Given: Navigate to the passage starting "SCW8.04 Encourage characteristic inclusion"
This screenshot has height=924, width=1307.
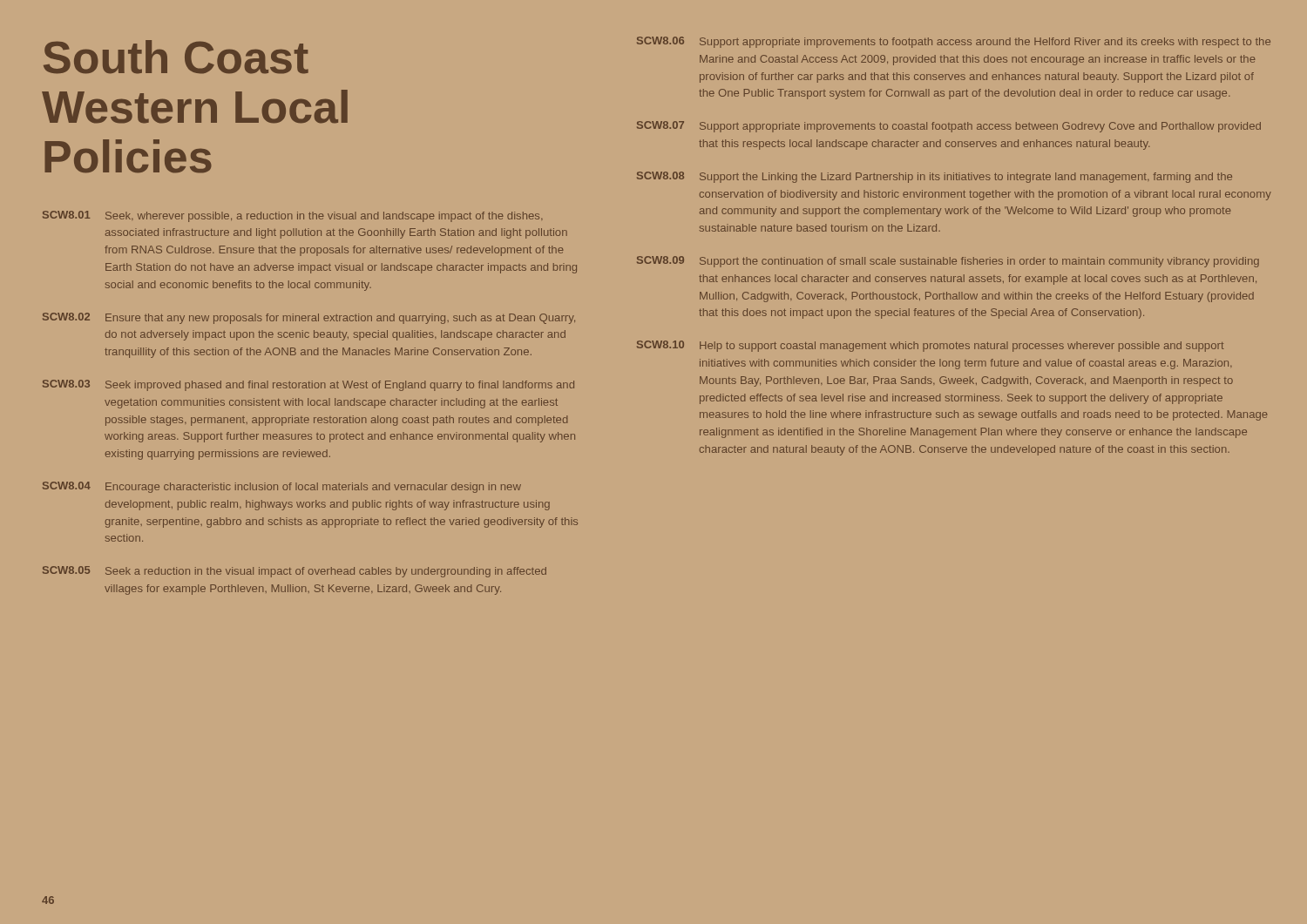Looking at the screenshot, I should pyautogui.click(x=312, y=513).
